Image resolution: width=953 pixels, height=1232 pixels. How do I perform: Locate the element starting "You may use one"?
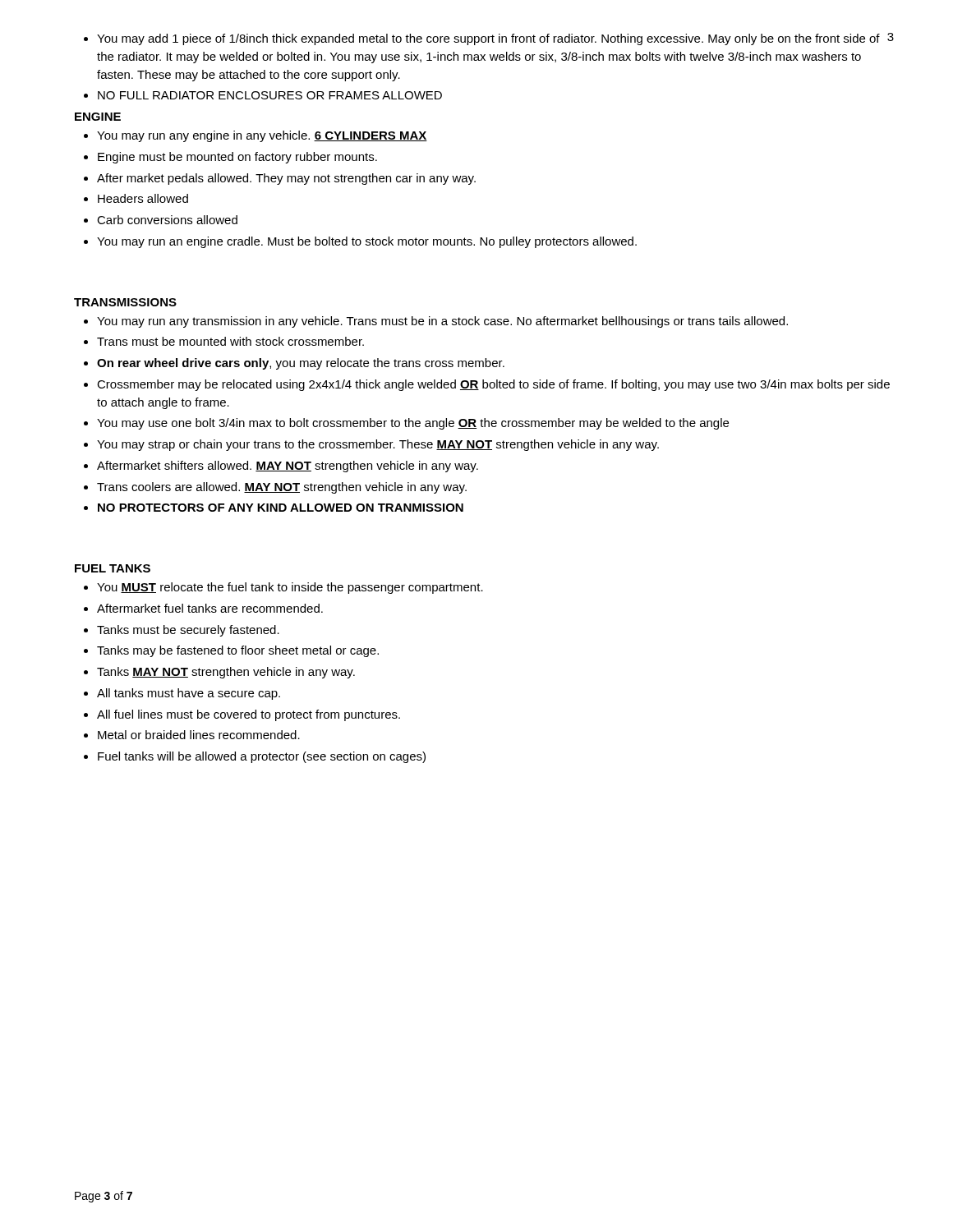click(x=413, y=423)
